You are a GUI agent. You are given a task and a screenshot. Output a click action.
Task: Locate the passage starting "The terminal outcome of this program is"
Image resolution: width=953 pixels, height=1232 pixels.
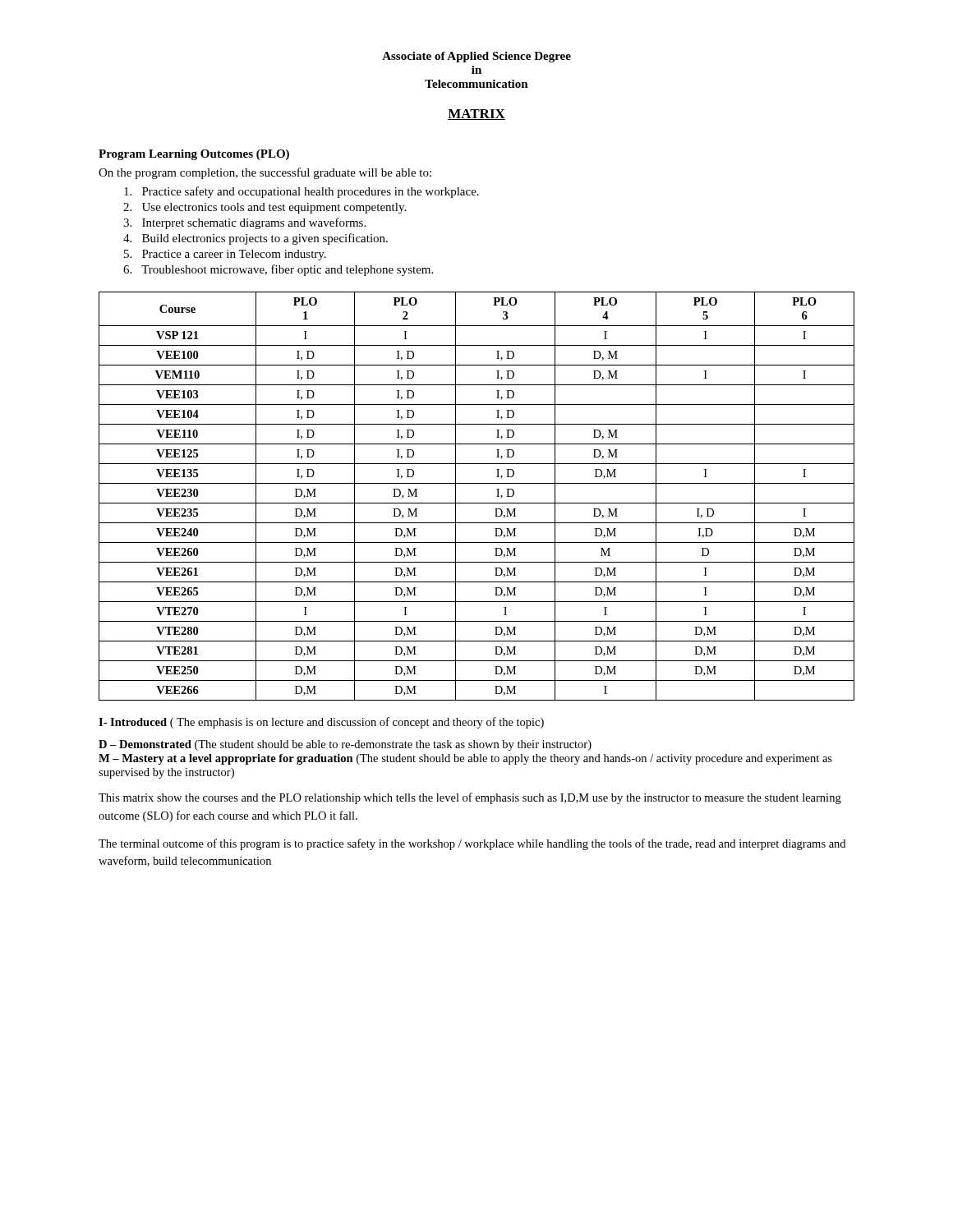[472, 852]
